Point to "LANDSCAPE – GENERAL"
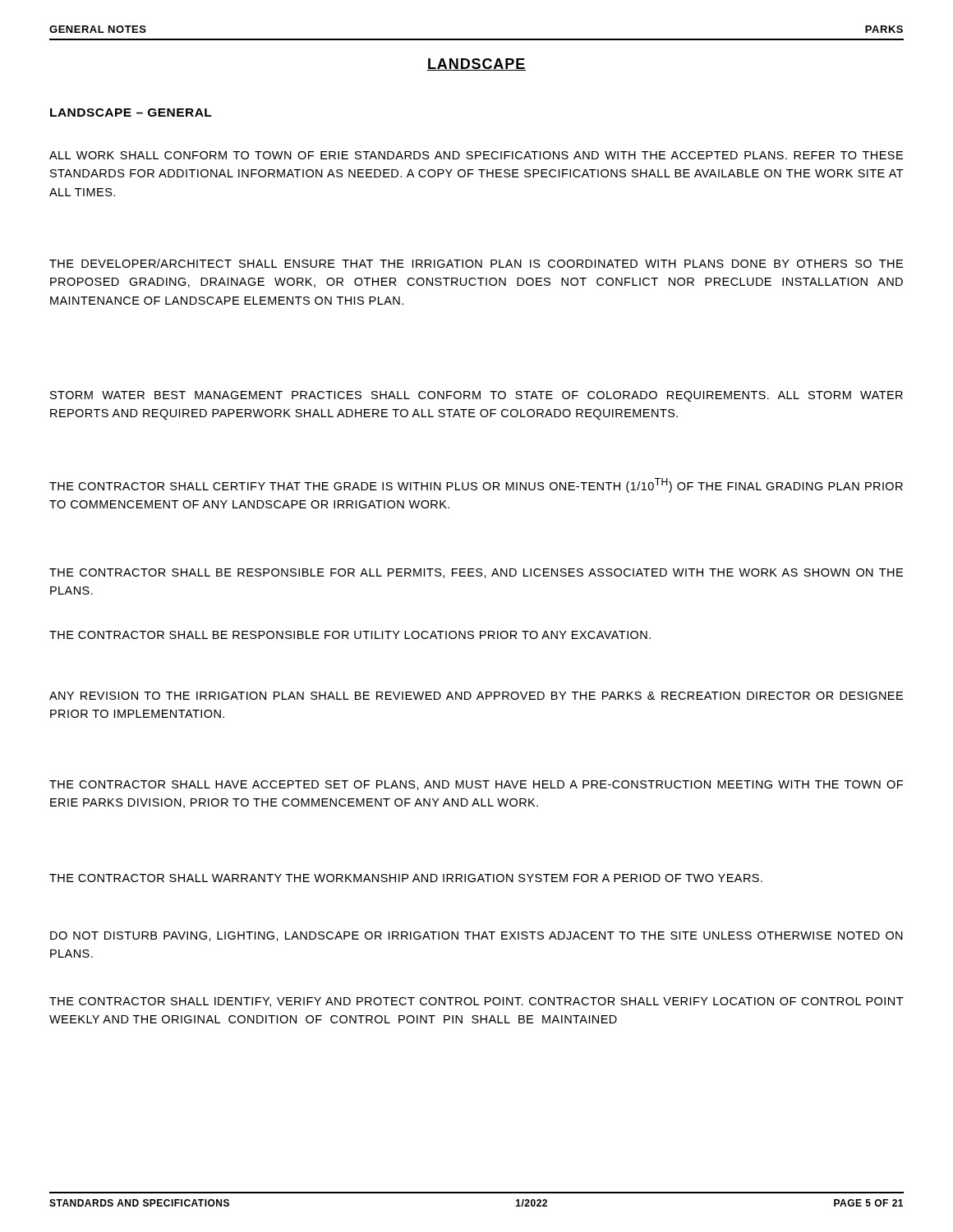This screenshot has height=1232, width=953. (131, 112)
